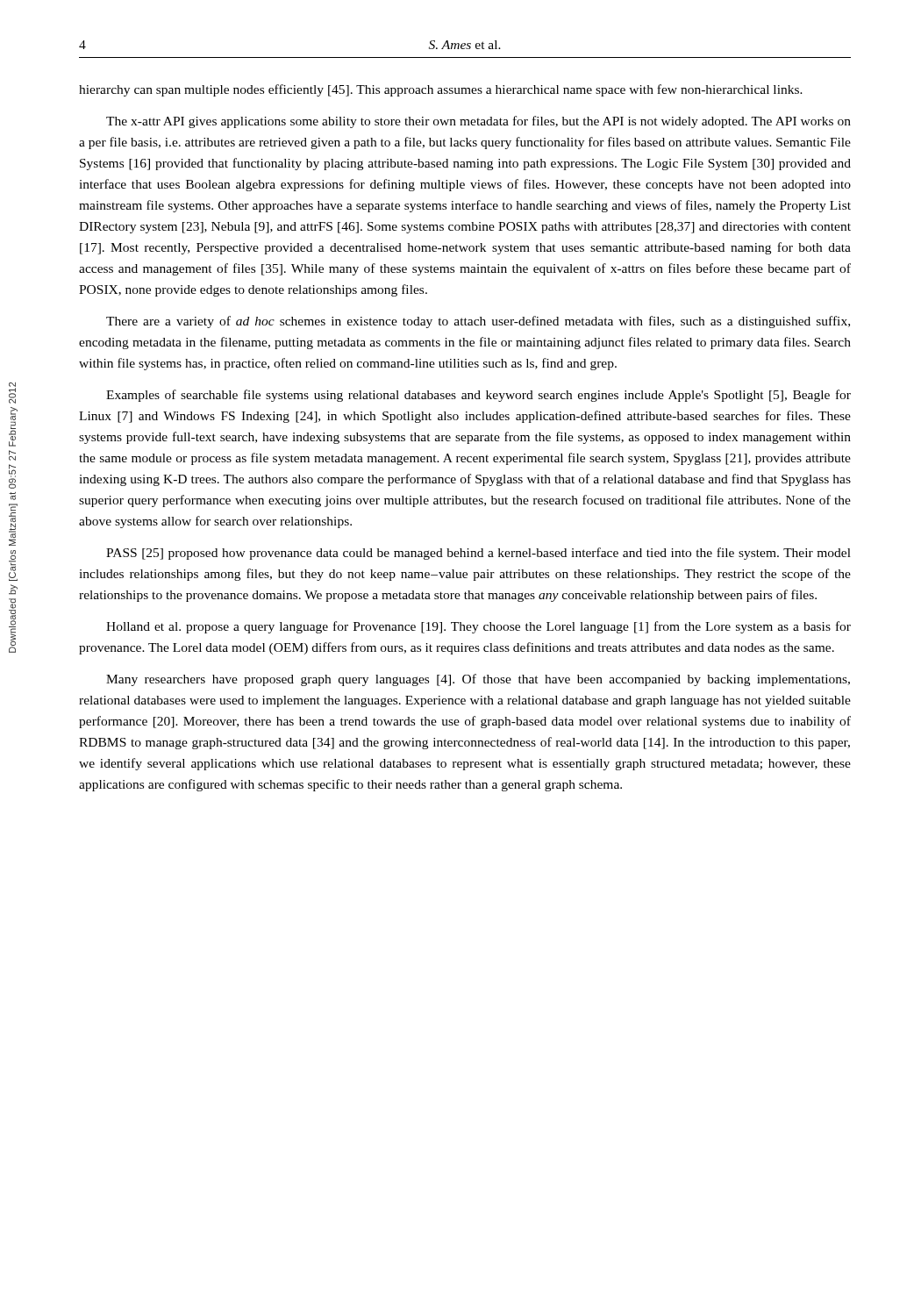Point to the region starting "Many researchers have proposed graph query languages [4]."
Screen dimensions: 1316x921
tap(465, 732)
